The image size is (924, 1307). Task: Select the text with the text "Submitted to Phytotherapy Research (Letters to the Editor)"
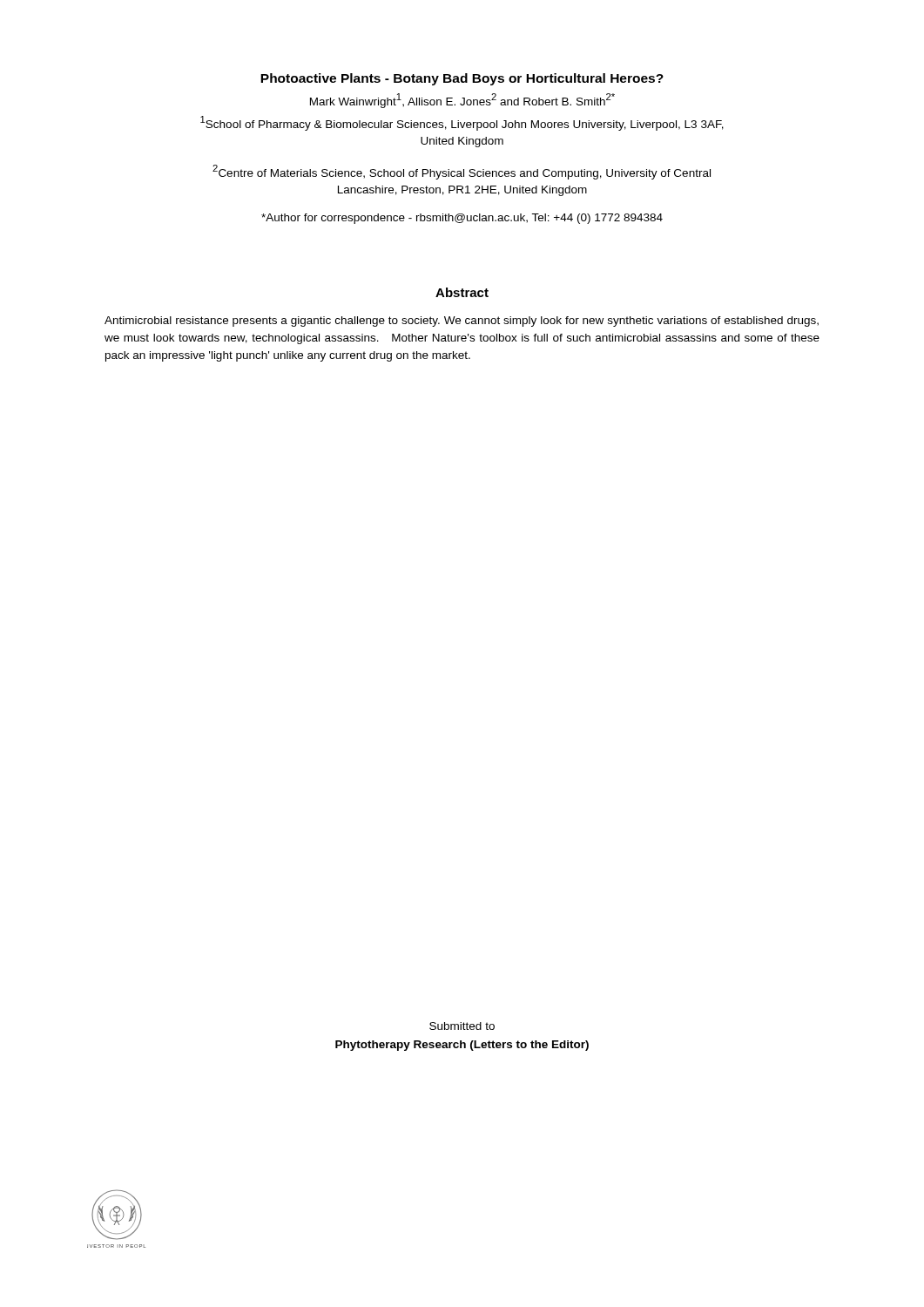462,1035
